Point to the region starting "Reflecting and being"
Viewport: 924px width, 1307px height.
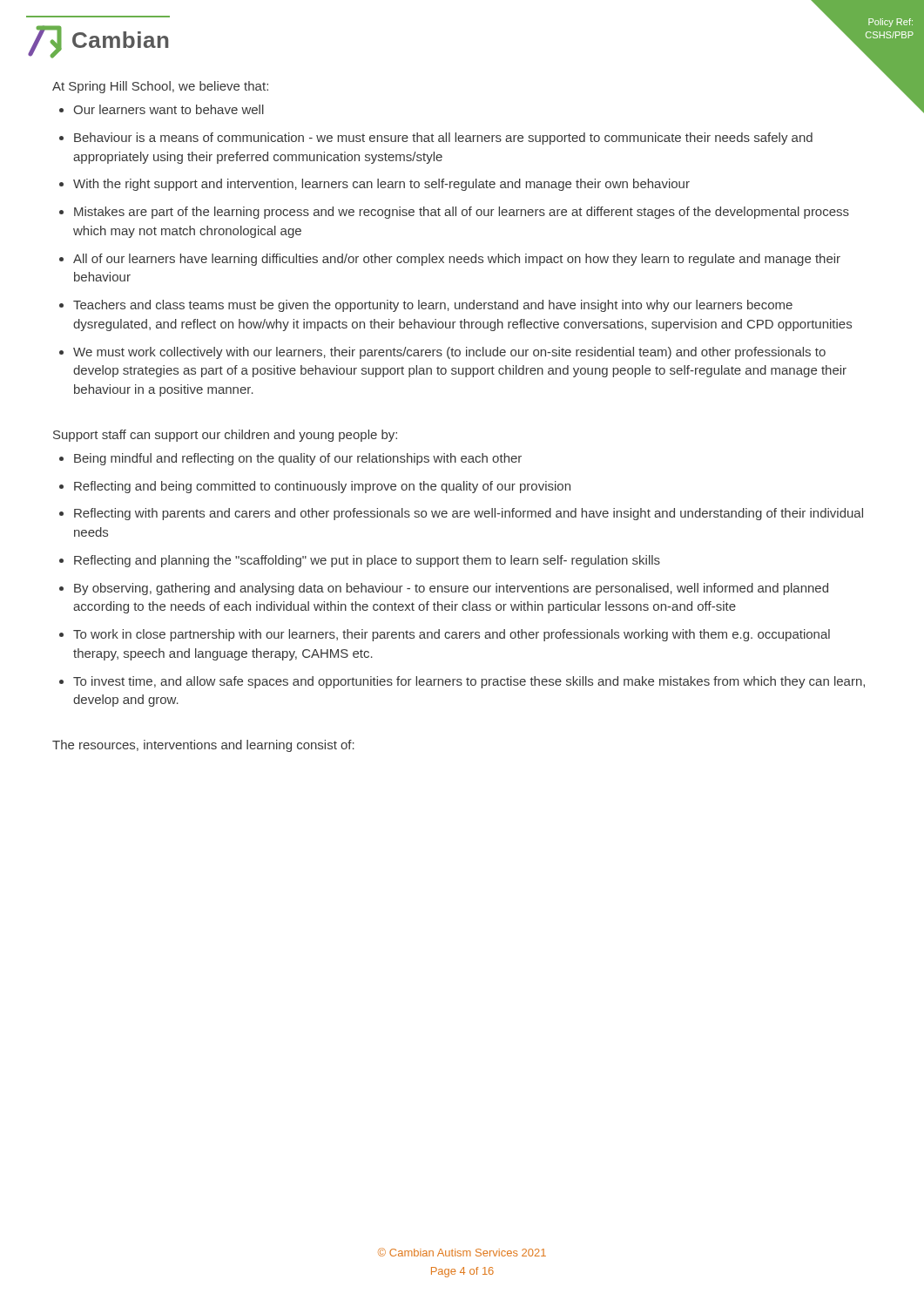(x=322, y=485)
